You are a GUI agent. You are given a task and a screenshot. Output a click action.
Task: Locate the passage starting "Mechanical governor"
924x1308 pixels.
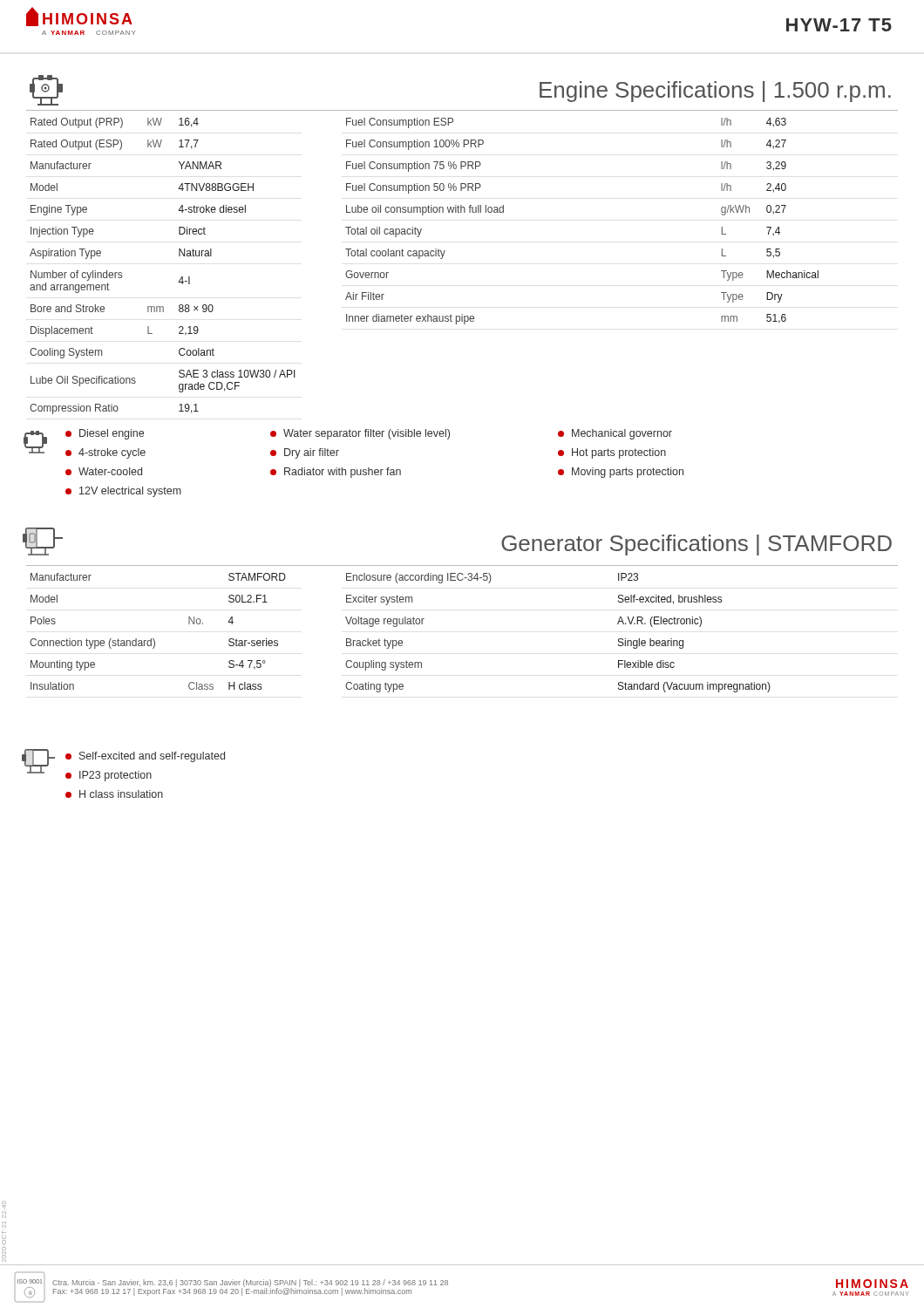615,433
